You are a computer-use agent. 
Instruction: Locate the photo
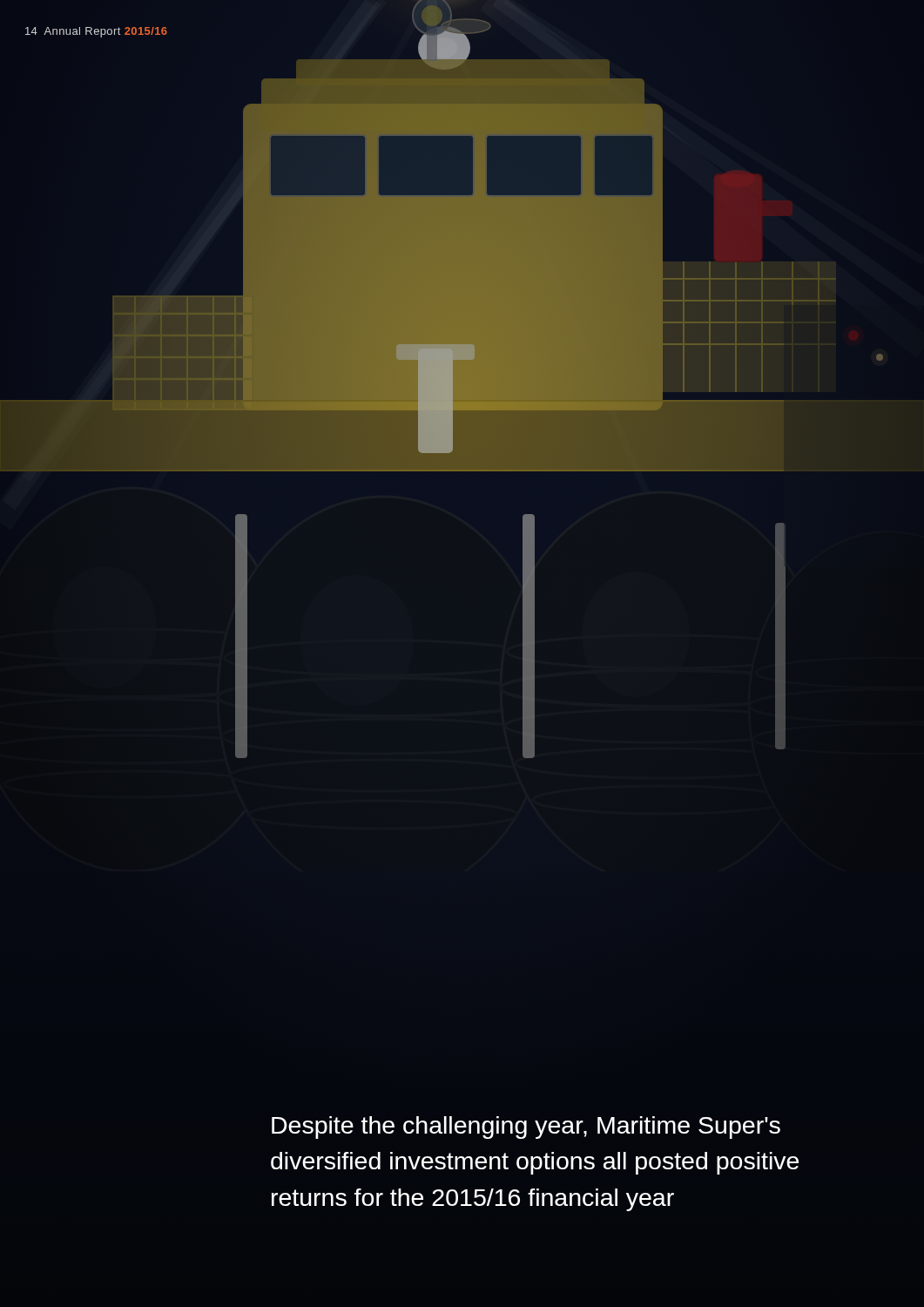(462, 654)
